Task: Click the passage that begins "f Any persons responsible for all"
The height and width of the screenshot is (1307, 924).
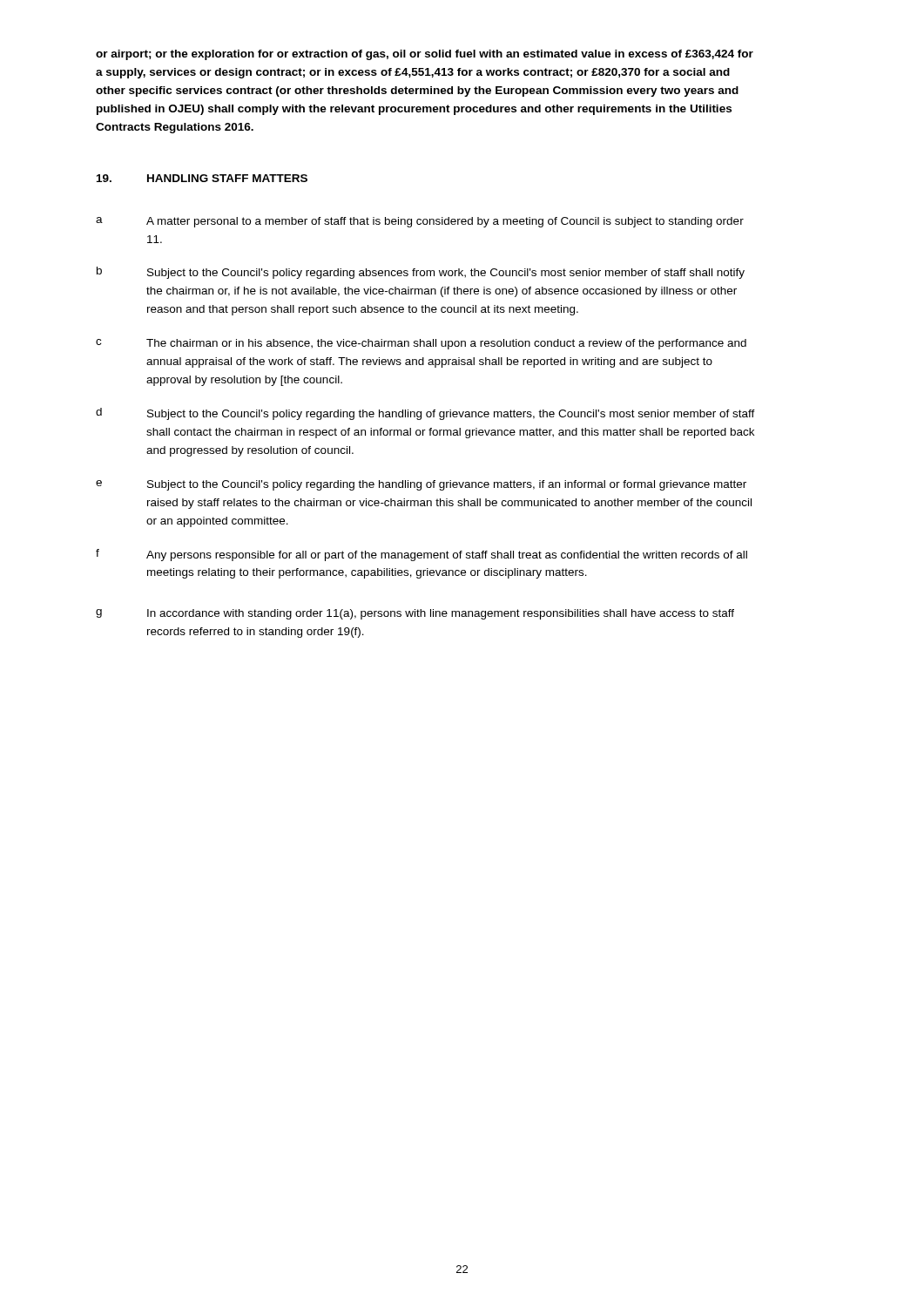Action: (427, 564)
